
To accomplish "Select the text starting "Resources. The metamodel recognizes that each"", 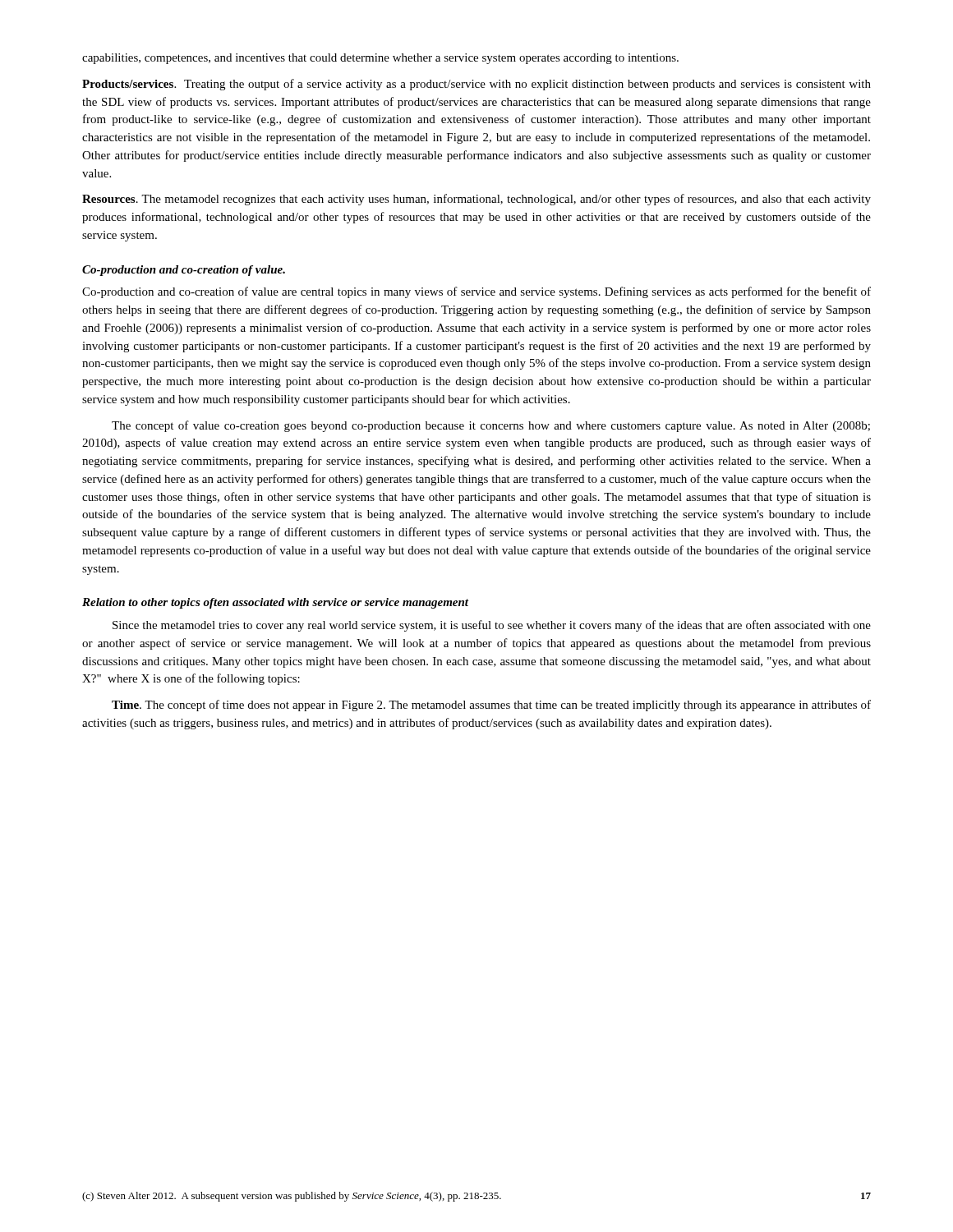I will pos(476,217).
